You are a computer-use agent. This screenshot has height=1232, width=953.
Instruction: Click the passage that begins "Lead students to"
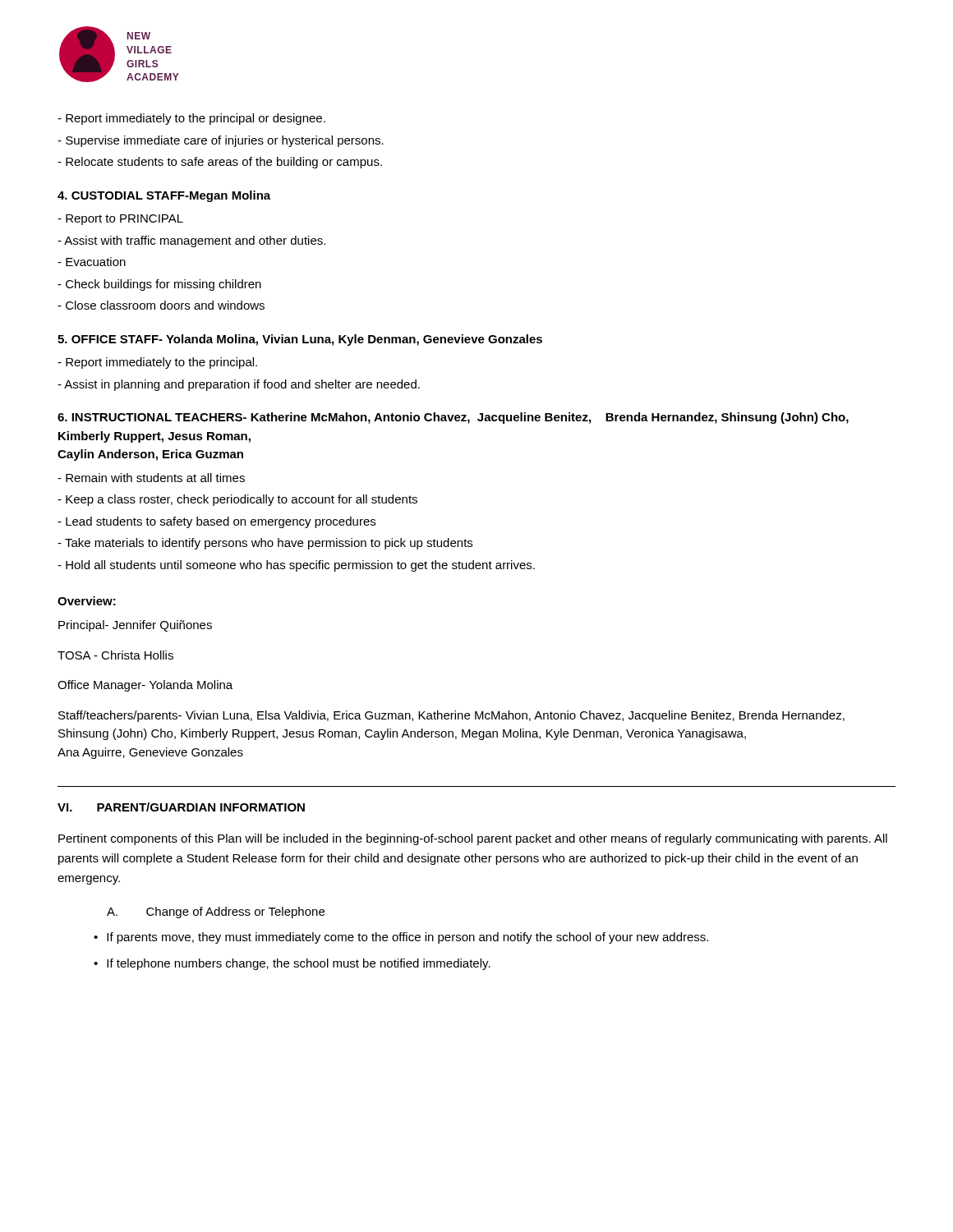point(217,521)
